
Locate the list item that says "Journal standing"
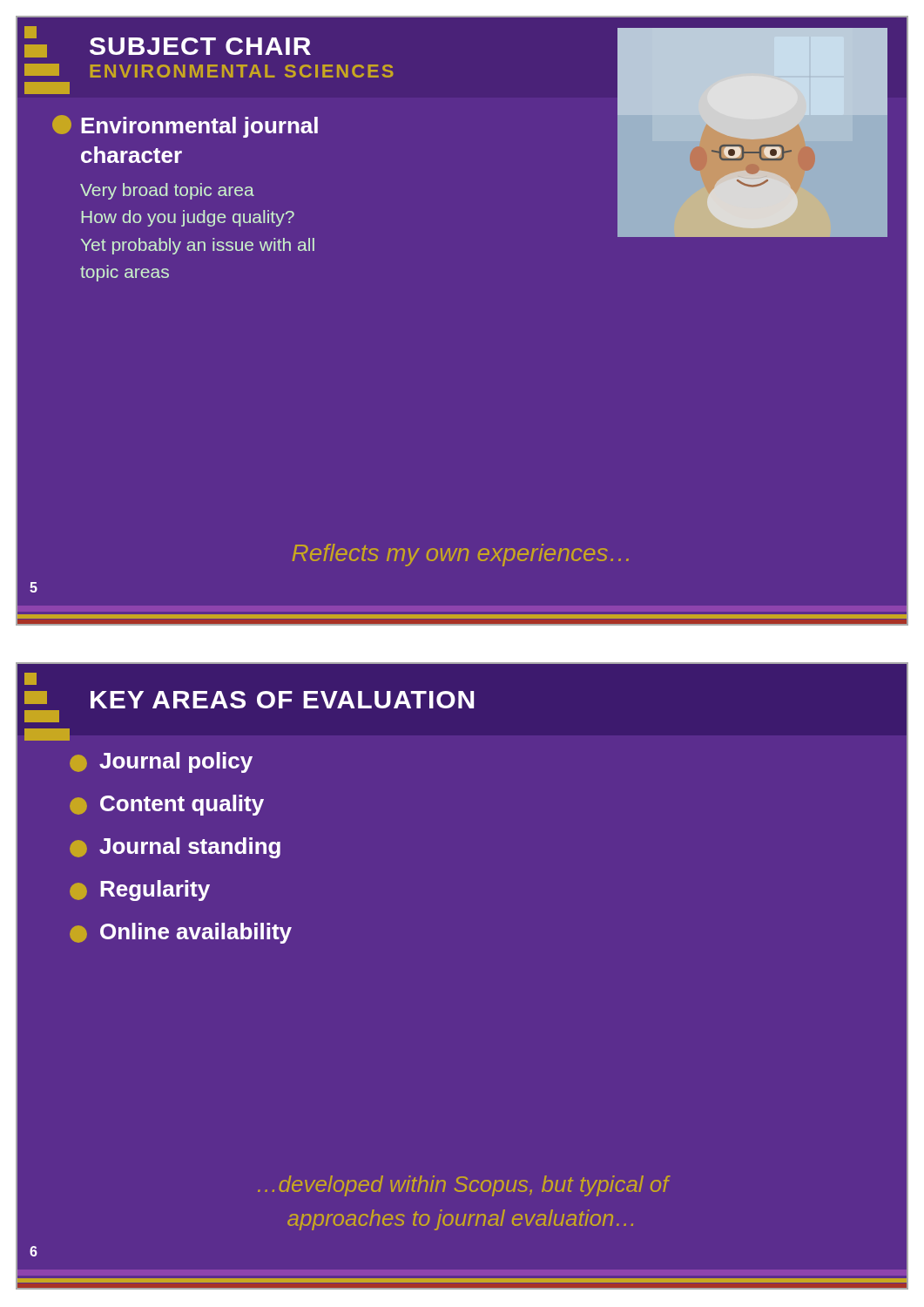coord(176,846)
